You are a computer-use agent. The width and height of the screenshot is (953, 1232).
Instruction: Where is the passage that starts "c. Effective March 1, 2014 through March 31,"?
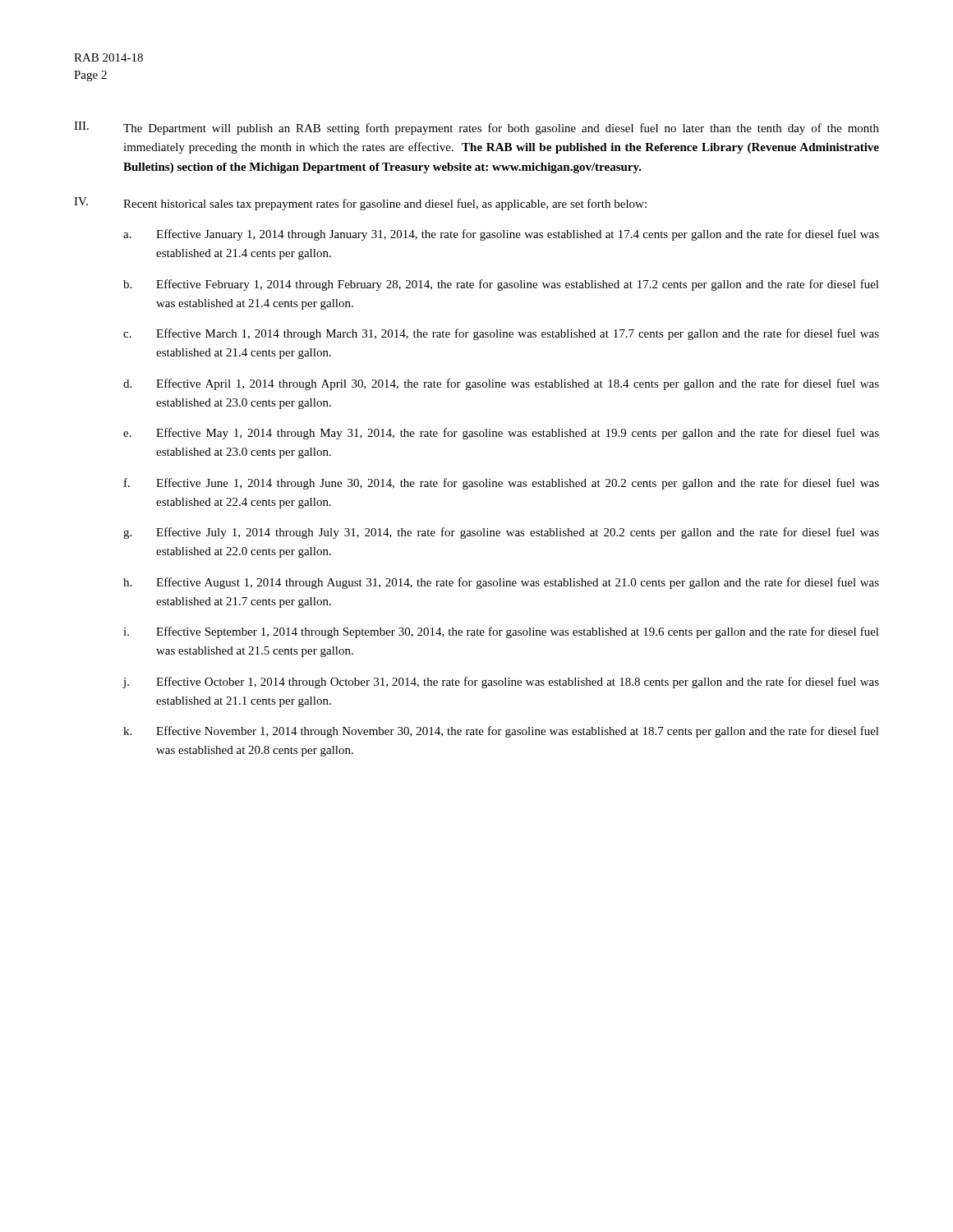click(x=501, y=343)
